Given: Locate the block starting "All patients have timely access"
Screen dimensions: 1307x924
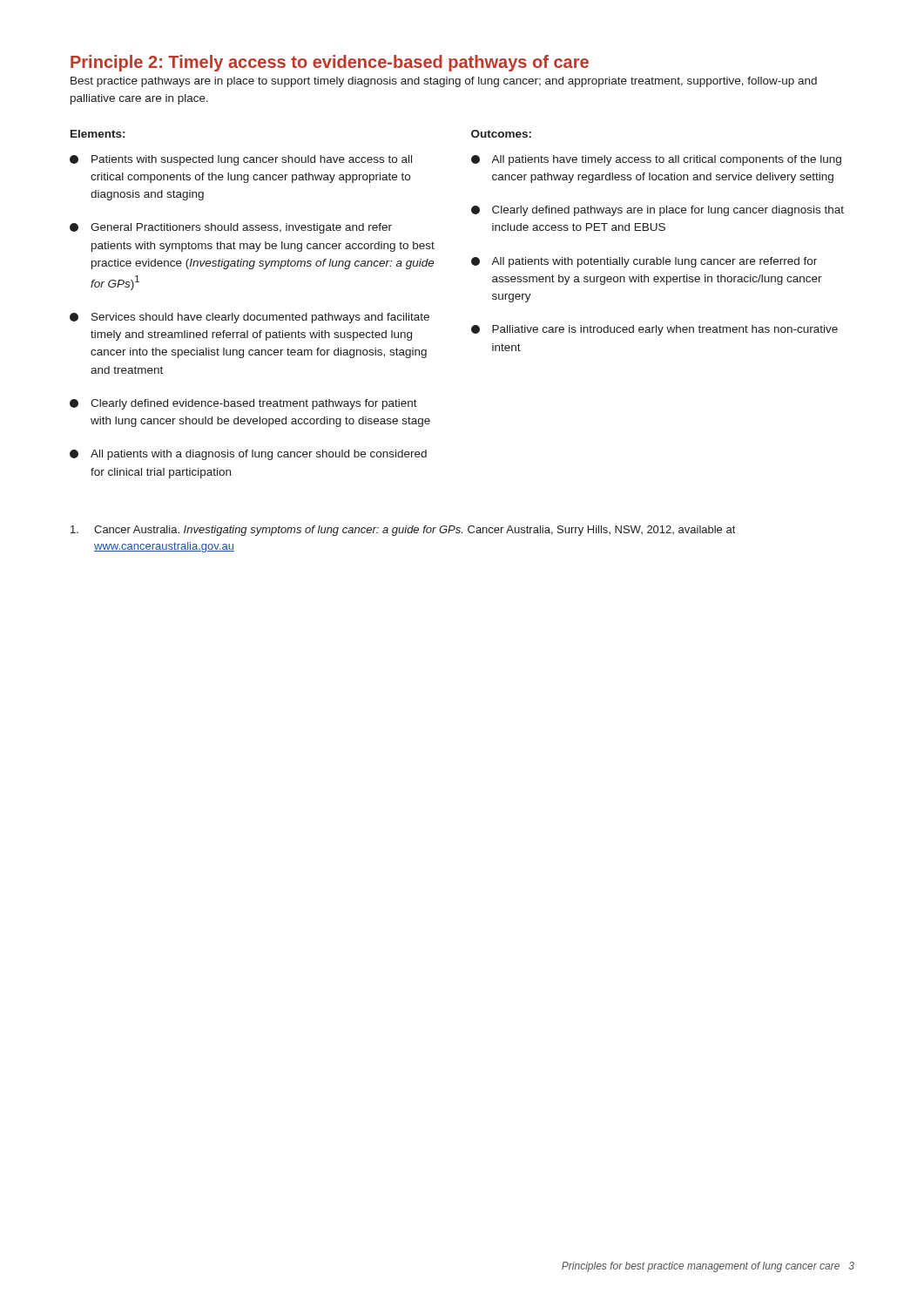Looking at the screenshot, I should click(663, 168).
